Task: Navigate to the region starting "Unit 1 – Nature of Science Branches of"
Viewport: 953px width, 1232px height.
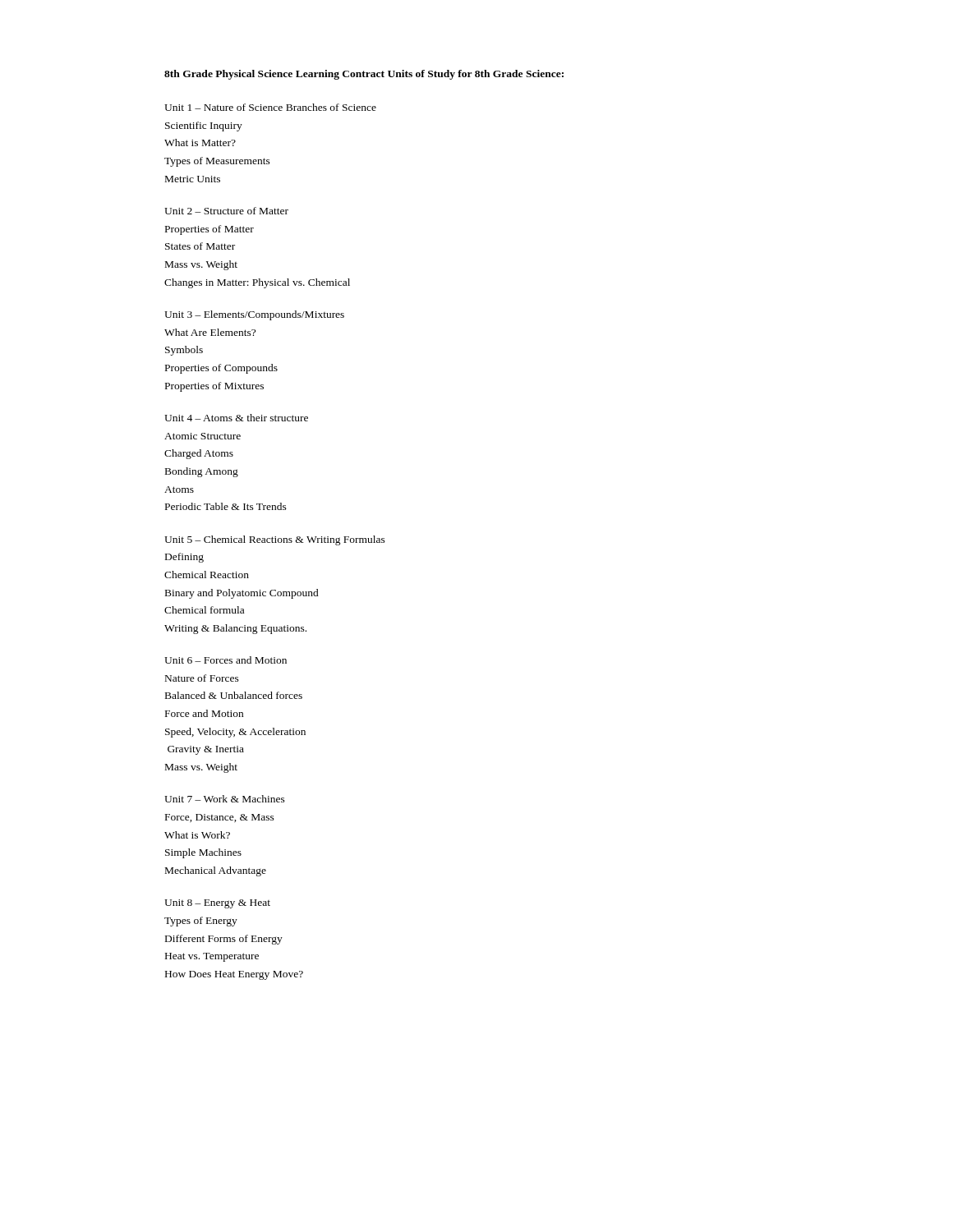Action: [x=270, y=107]
